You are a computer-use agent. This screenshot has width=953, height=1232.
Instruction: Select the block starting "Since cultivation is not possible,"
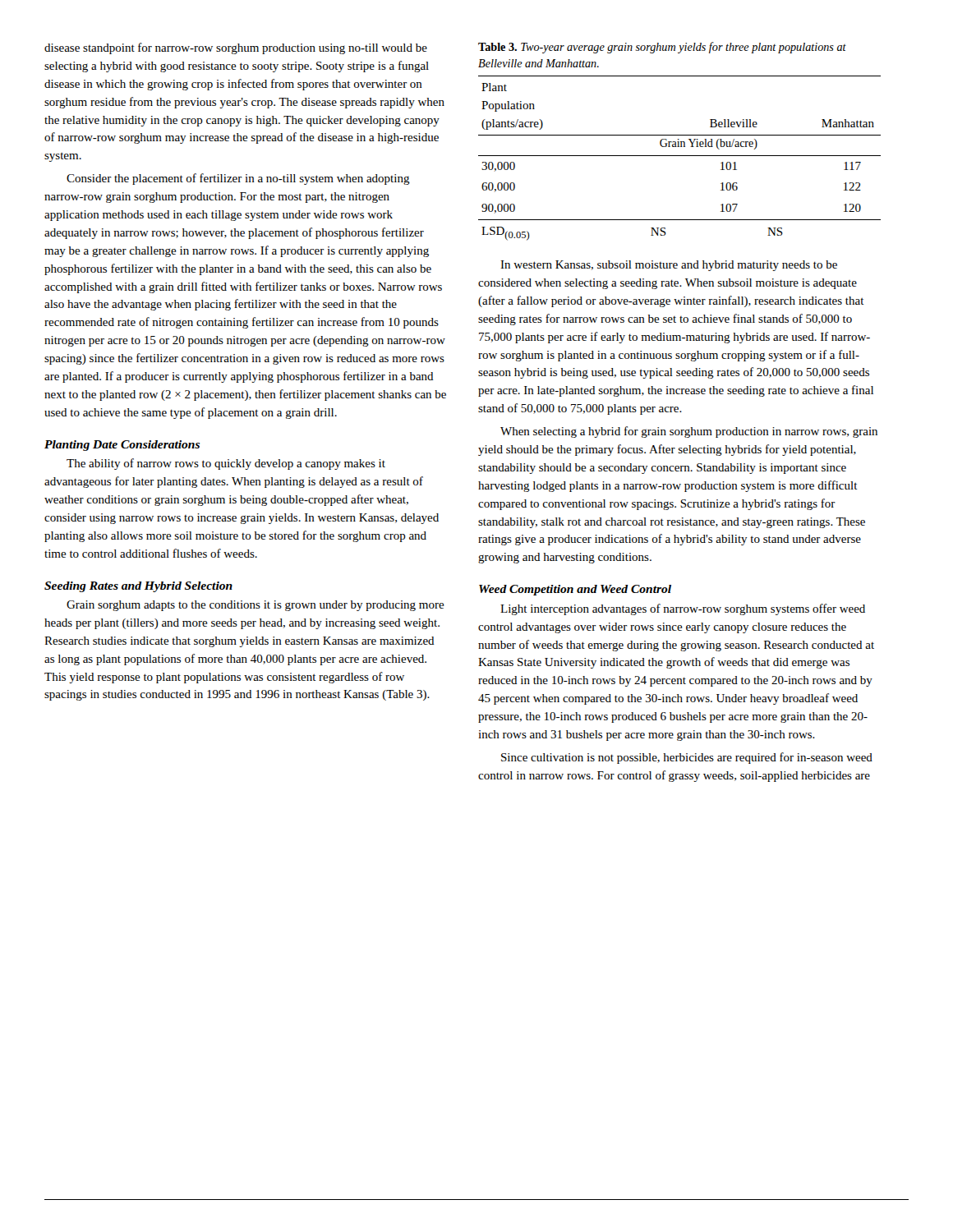(679, 767)
